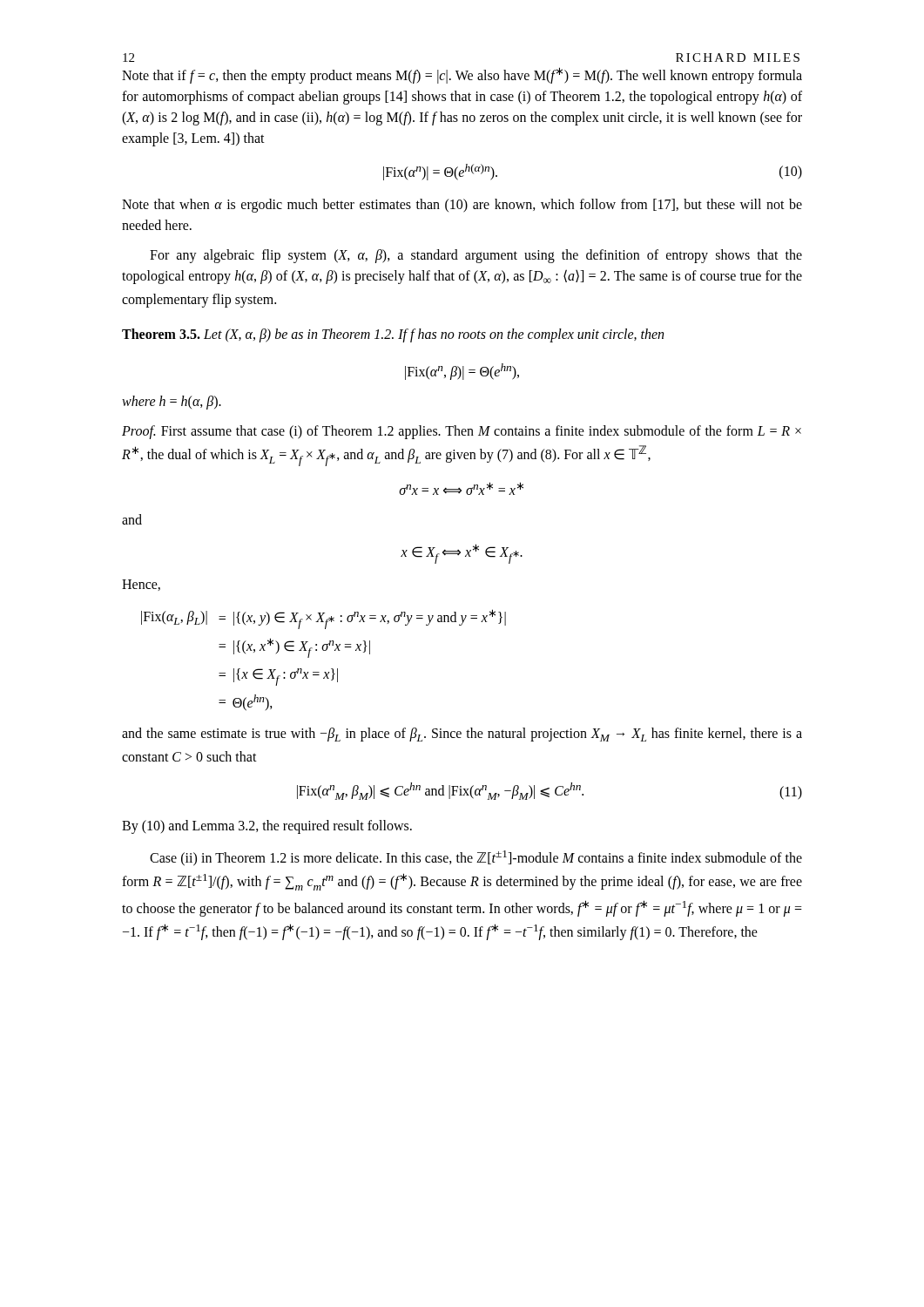The width and height of the screenshot is (924, 1307).
Task: Locate the formula that opens with "|Fix(αL, βL)| = |{(x, y) ∈ Xf ×"
Action: pyautogui.click(x=323, y=660)
